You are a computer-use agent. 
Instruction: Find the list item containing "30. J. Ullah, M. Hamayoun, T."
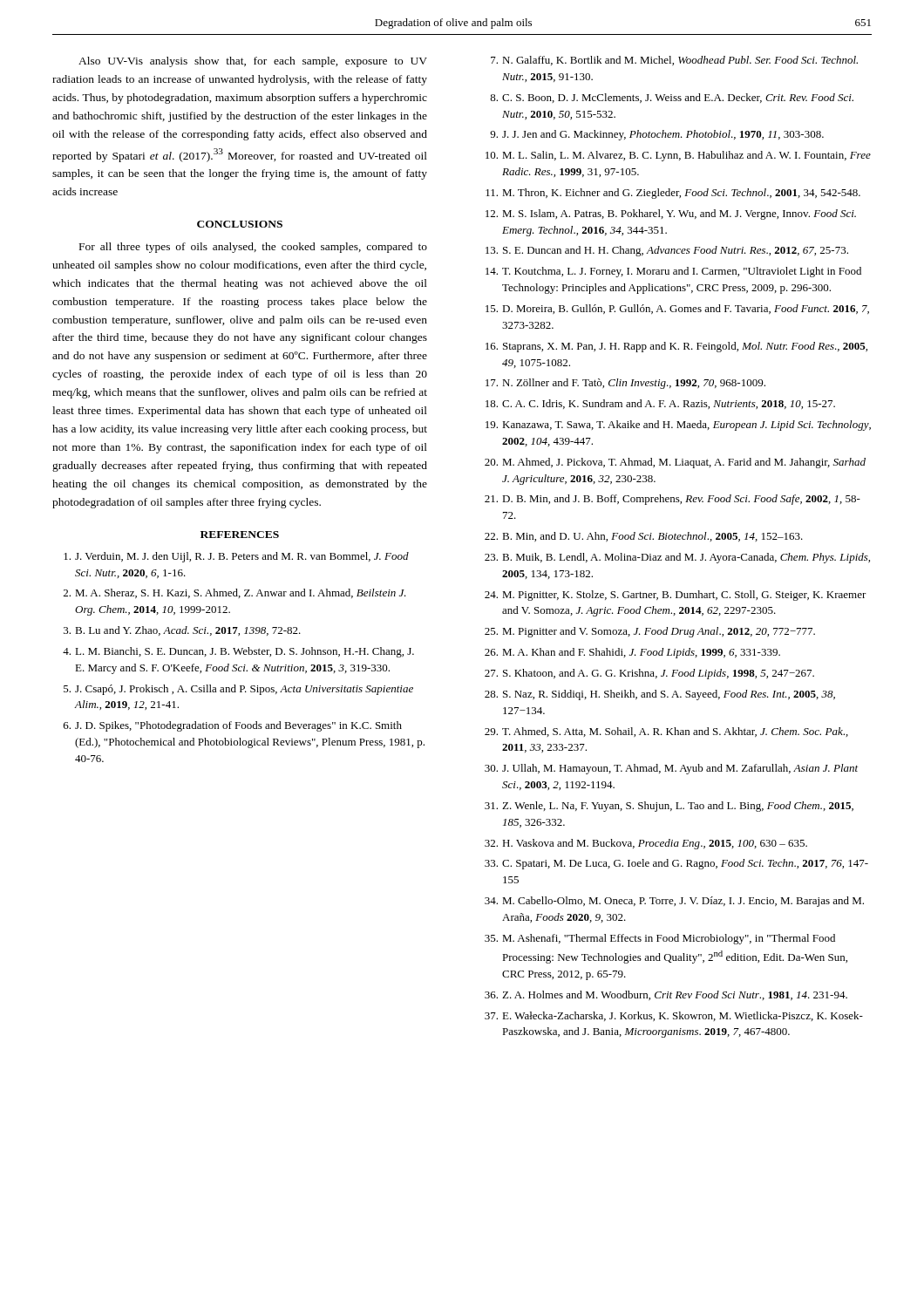[x=676, y=777]
